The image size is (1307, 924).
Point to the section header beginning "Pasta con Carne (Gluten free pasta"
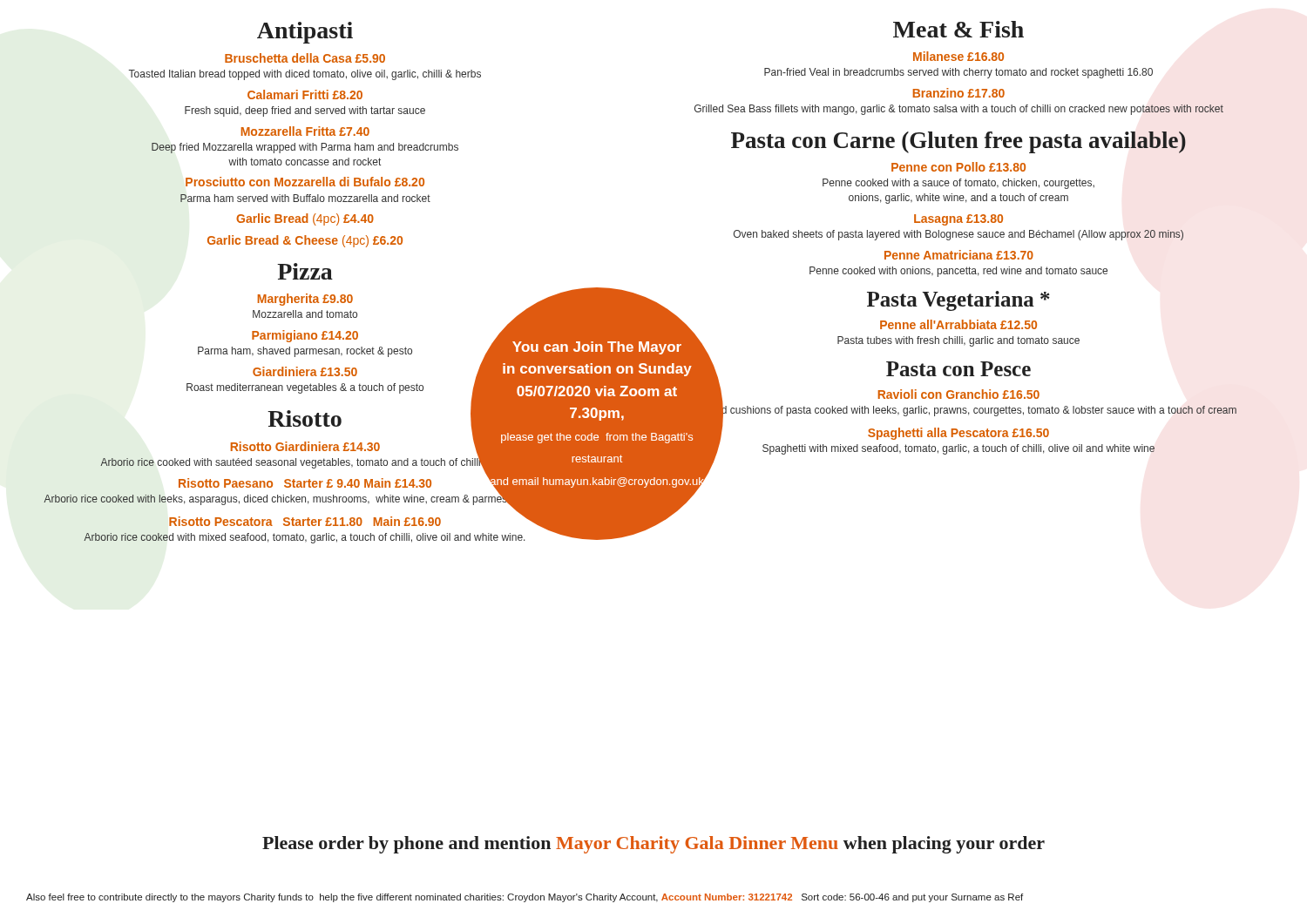(x=958, y=141)
